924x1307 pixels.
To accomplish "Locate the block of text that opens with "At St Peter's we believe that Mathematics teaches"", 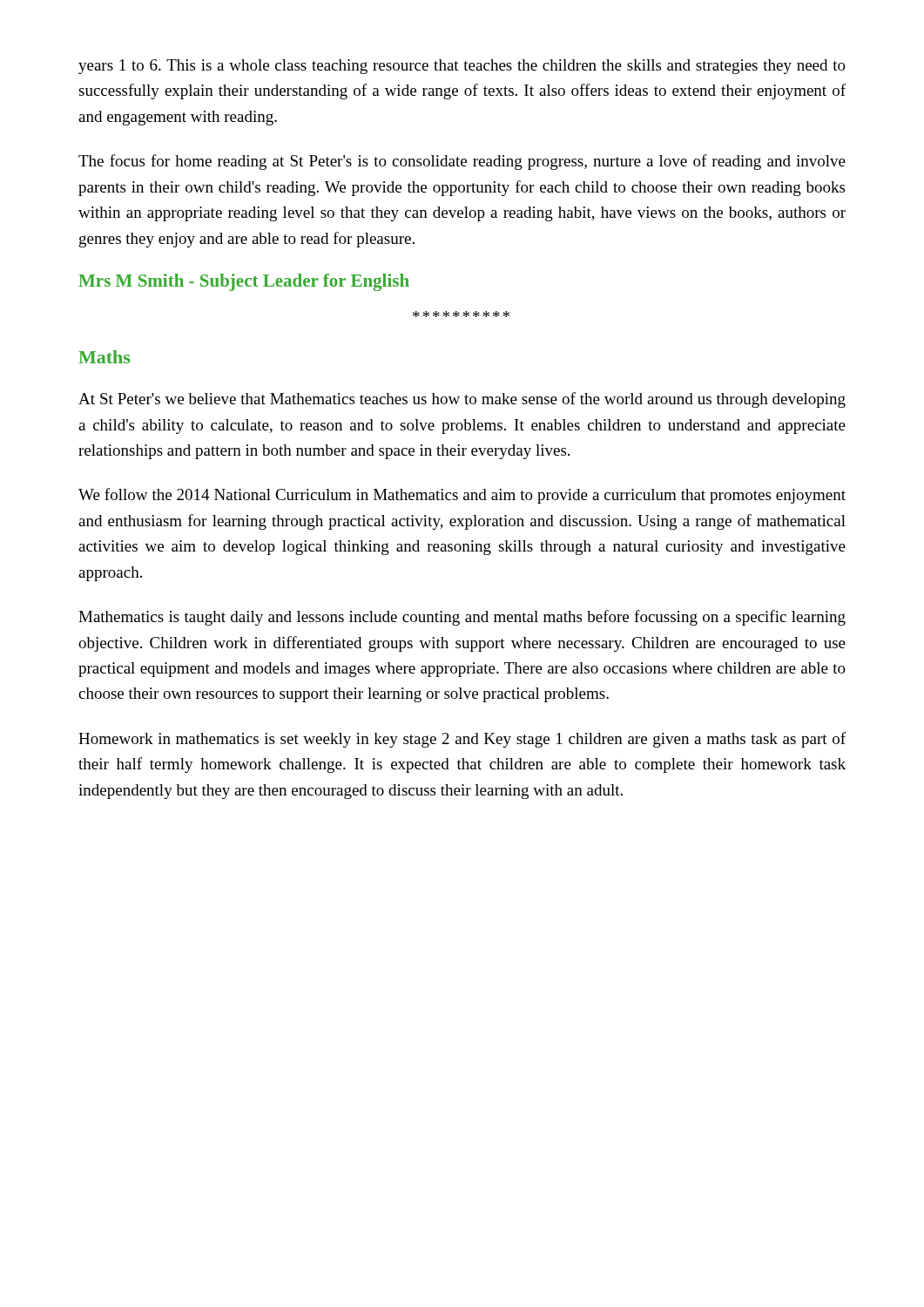I will coord(462,424).
